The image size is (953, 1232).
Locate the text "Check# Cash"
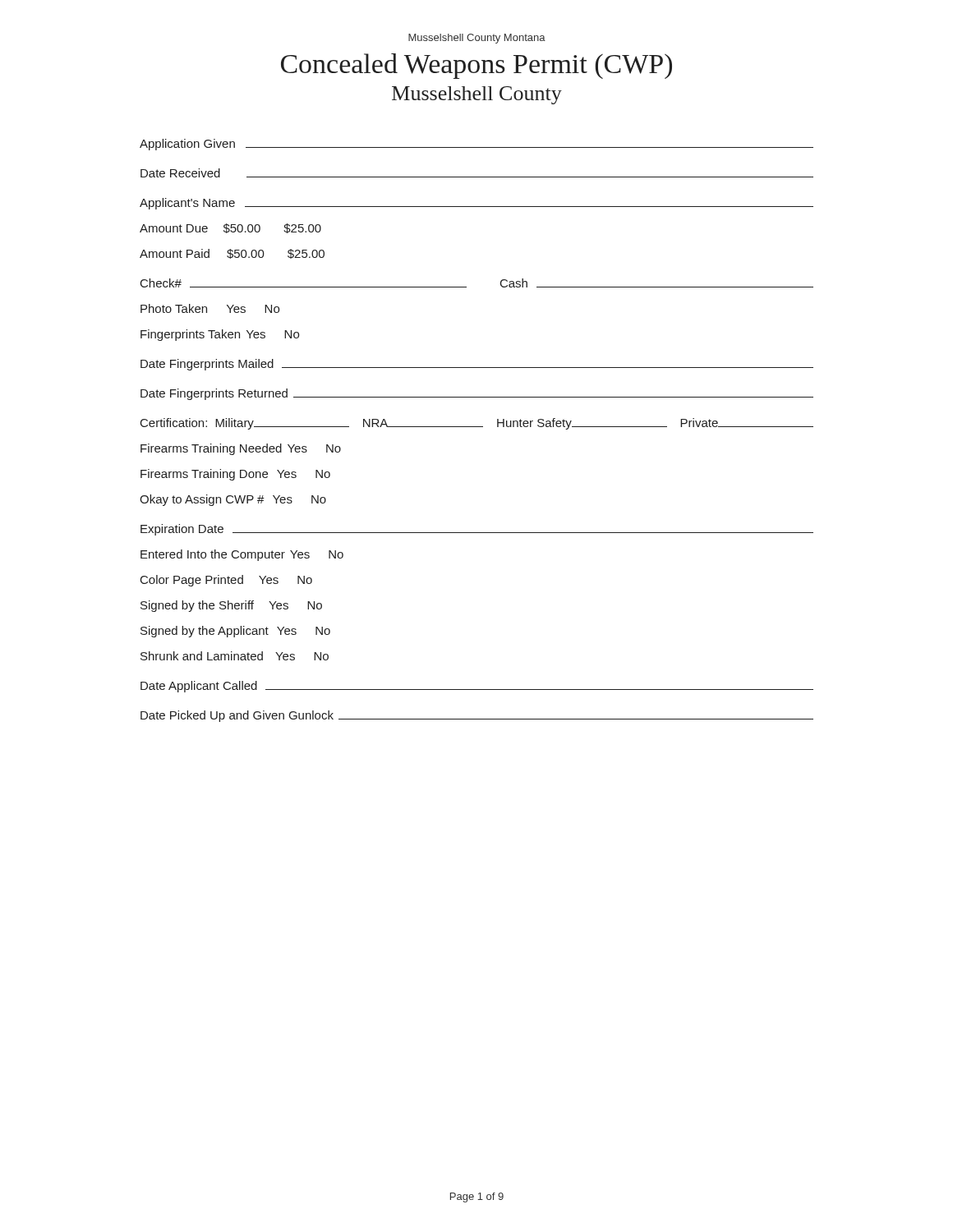point(476,281)
